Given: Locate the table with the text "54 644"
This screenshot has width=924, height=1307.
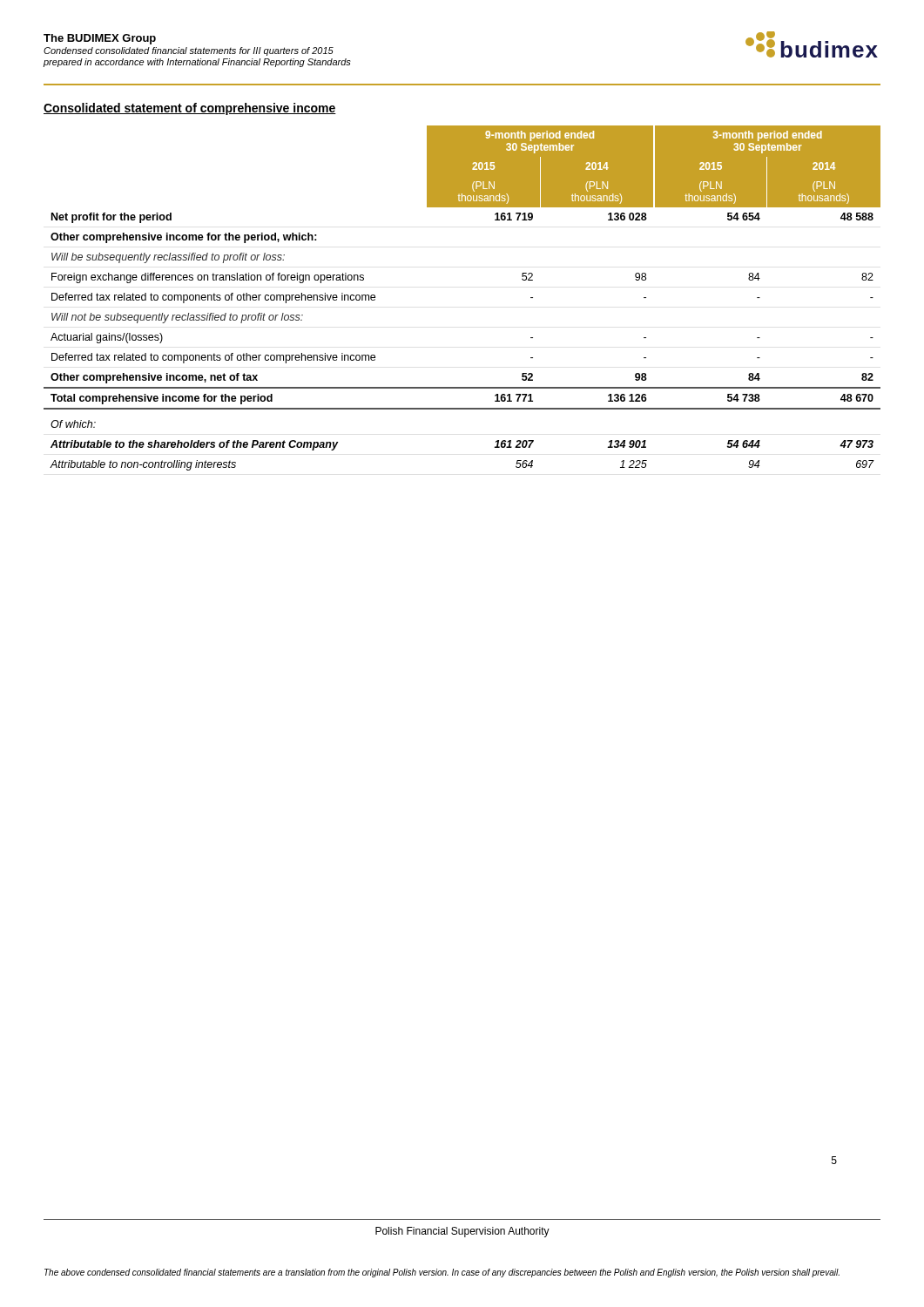Looking at the screenshot, I should point(462,300).
